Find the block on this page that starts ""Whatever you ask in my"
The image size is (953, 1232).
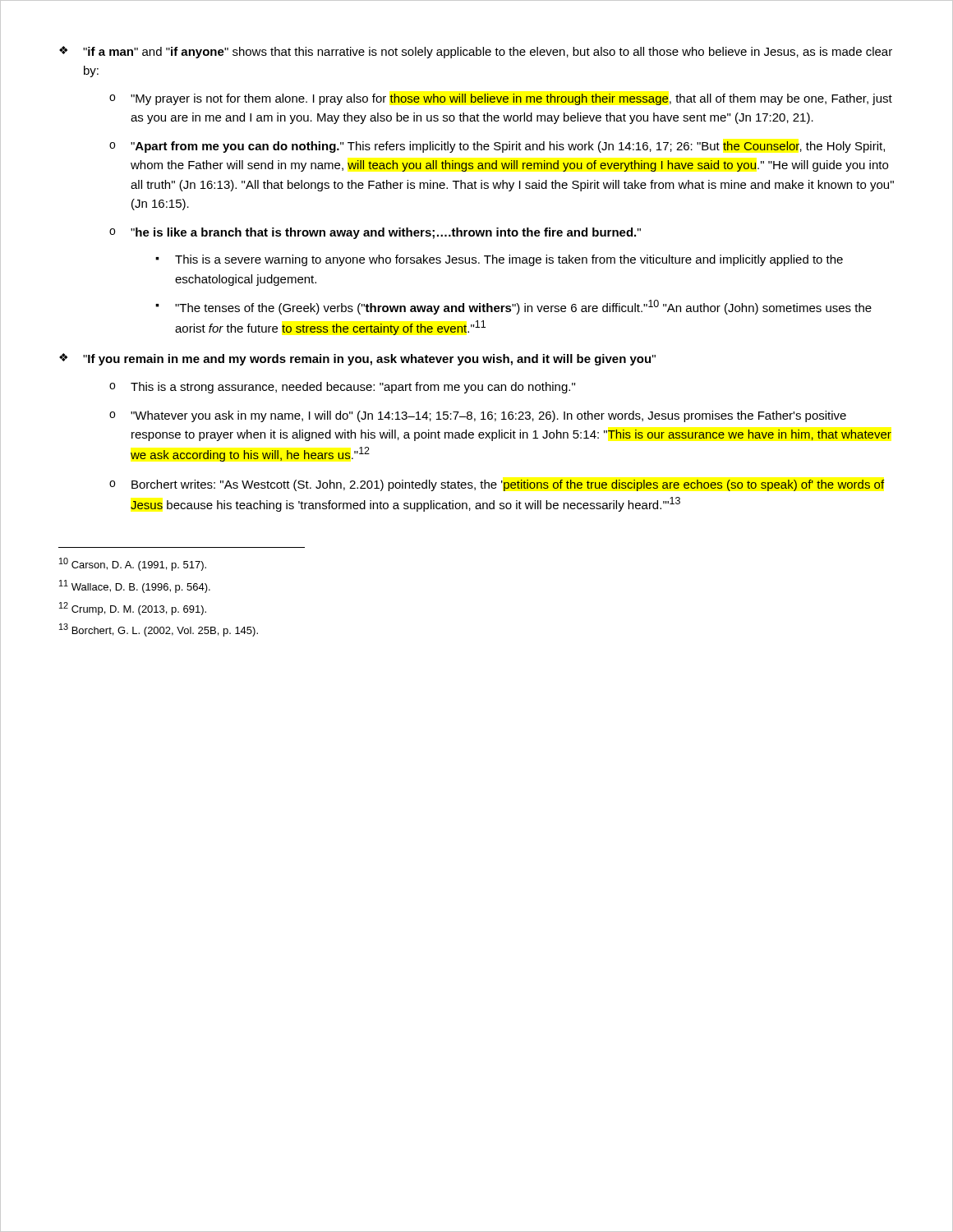[x=511, y=435]
